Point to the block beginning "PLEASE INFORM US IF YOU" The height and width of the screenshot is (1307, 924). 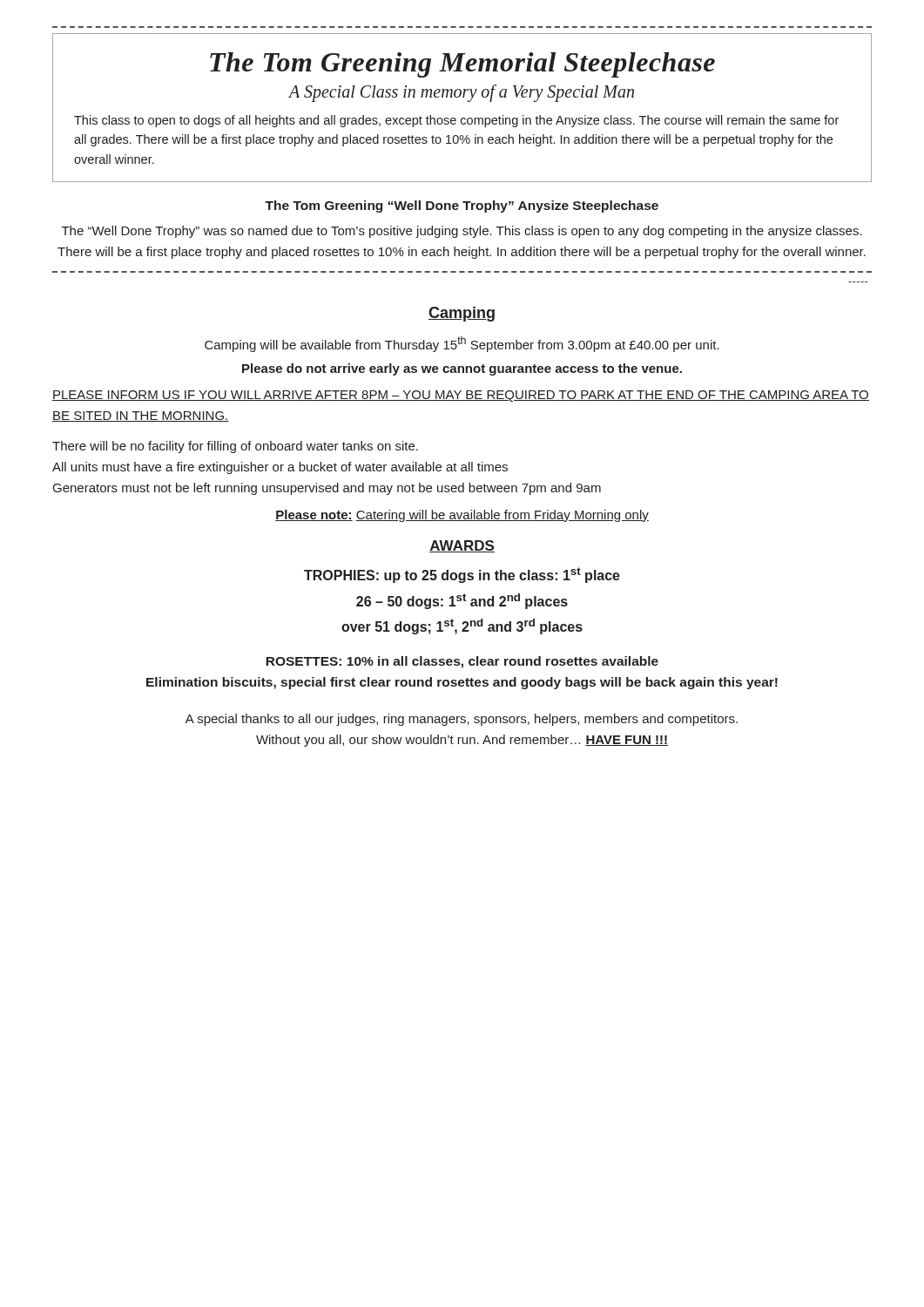pyautogui.click(x=461, y=405)
